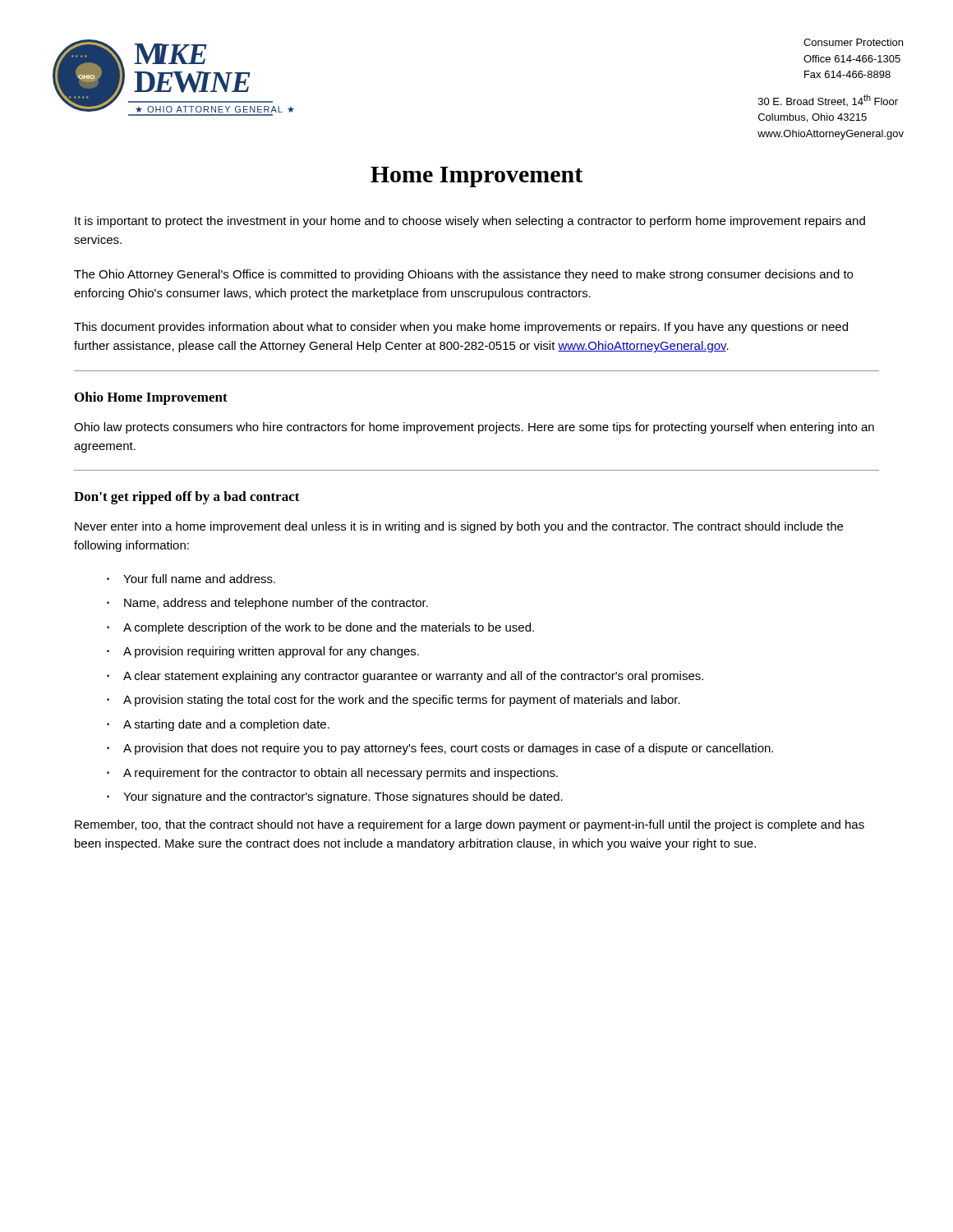Image resolution: width=953 pixels, height=1232 pixels.
Task: Locate the block of text that opens with "Never enter into"
Action: [459, 536]
